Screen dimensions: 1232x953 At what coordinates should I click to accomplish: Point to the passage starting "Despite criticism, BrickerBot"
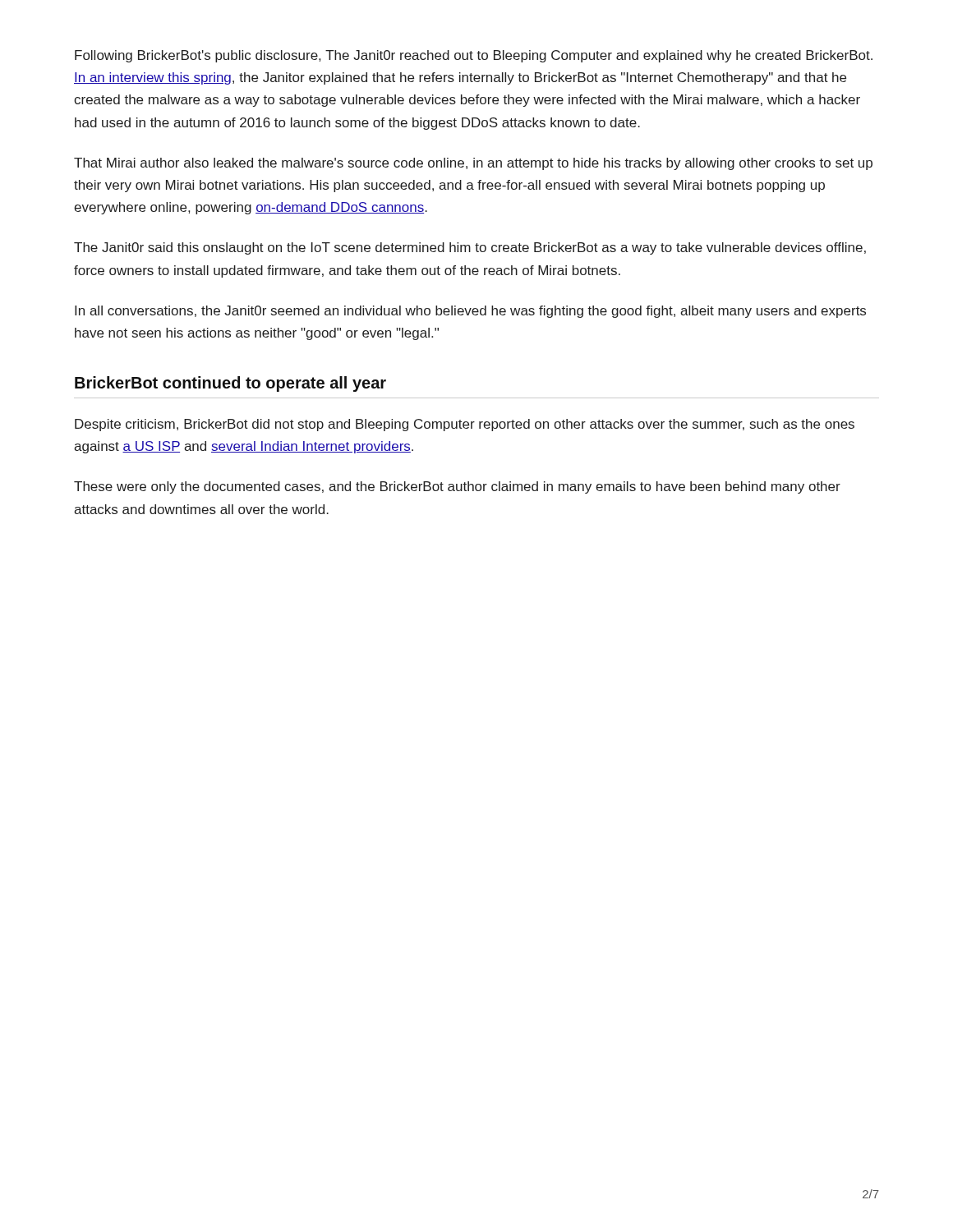tap(464, 435)
